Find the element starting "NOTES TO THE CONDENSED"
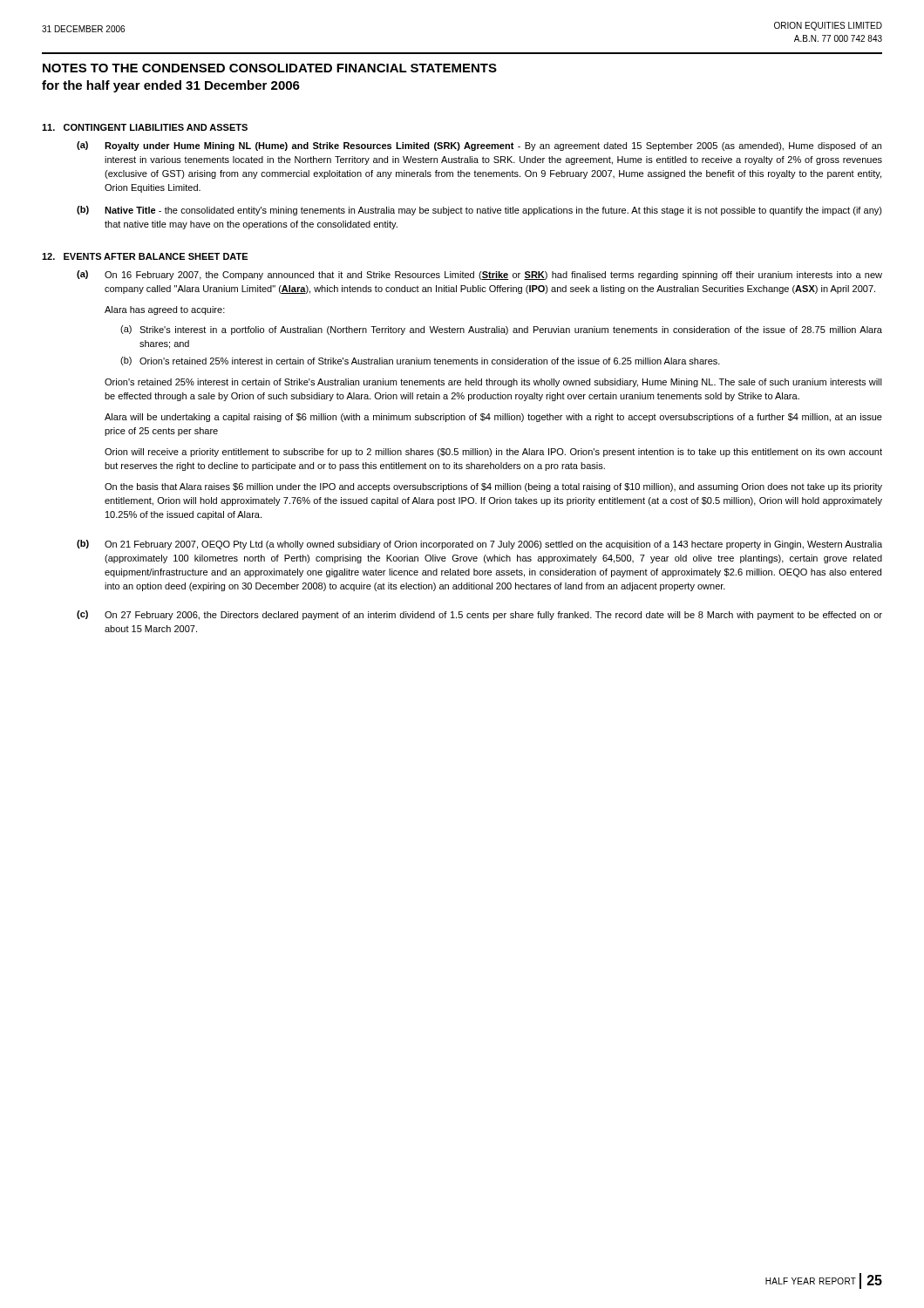The image size is (924, 1308). tap(462, 76)
